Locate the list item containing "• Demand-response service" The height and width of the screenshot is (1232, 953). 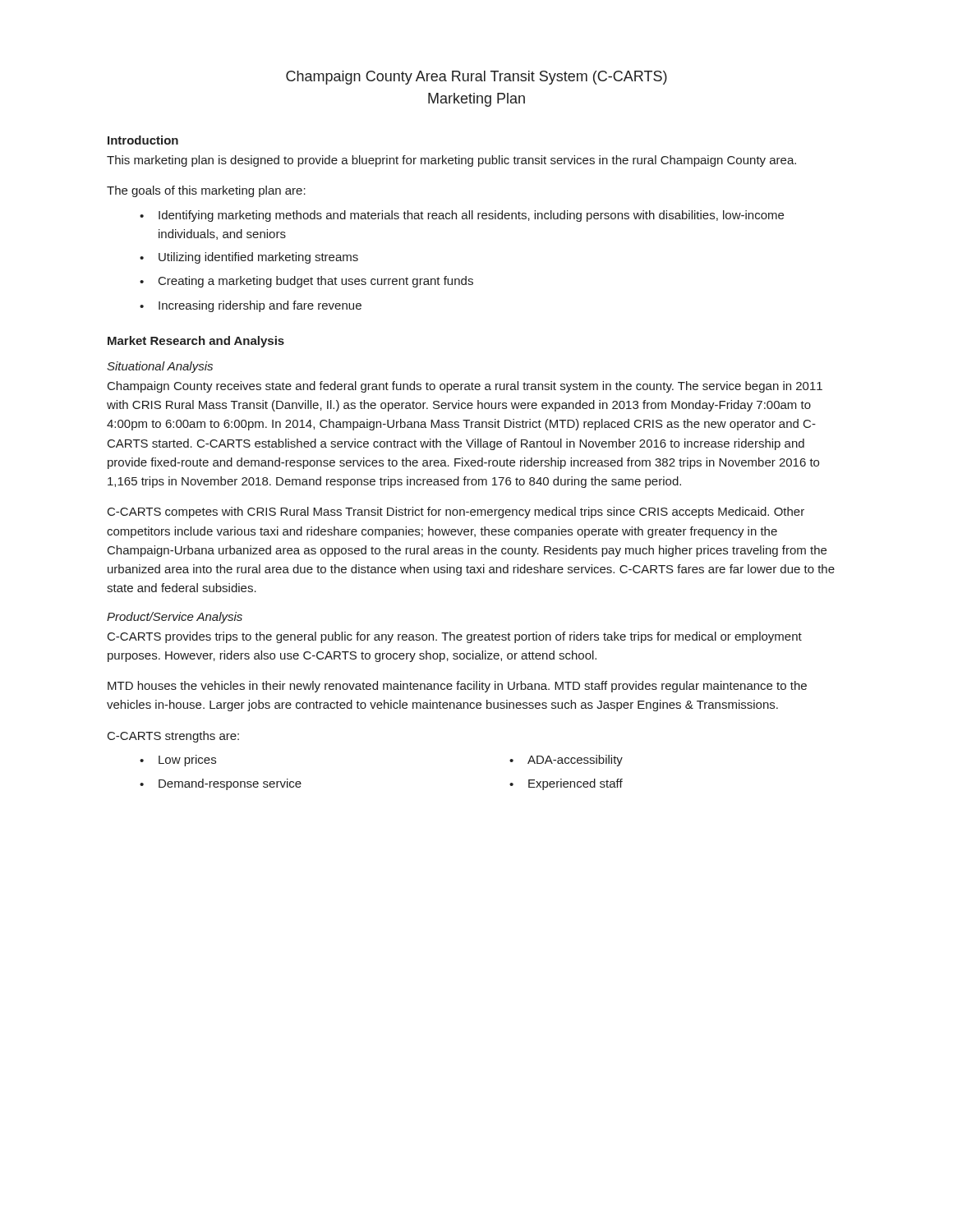coord(221,784)
